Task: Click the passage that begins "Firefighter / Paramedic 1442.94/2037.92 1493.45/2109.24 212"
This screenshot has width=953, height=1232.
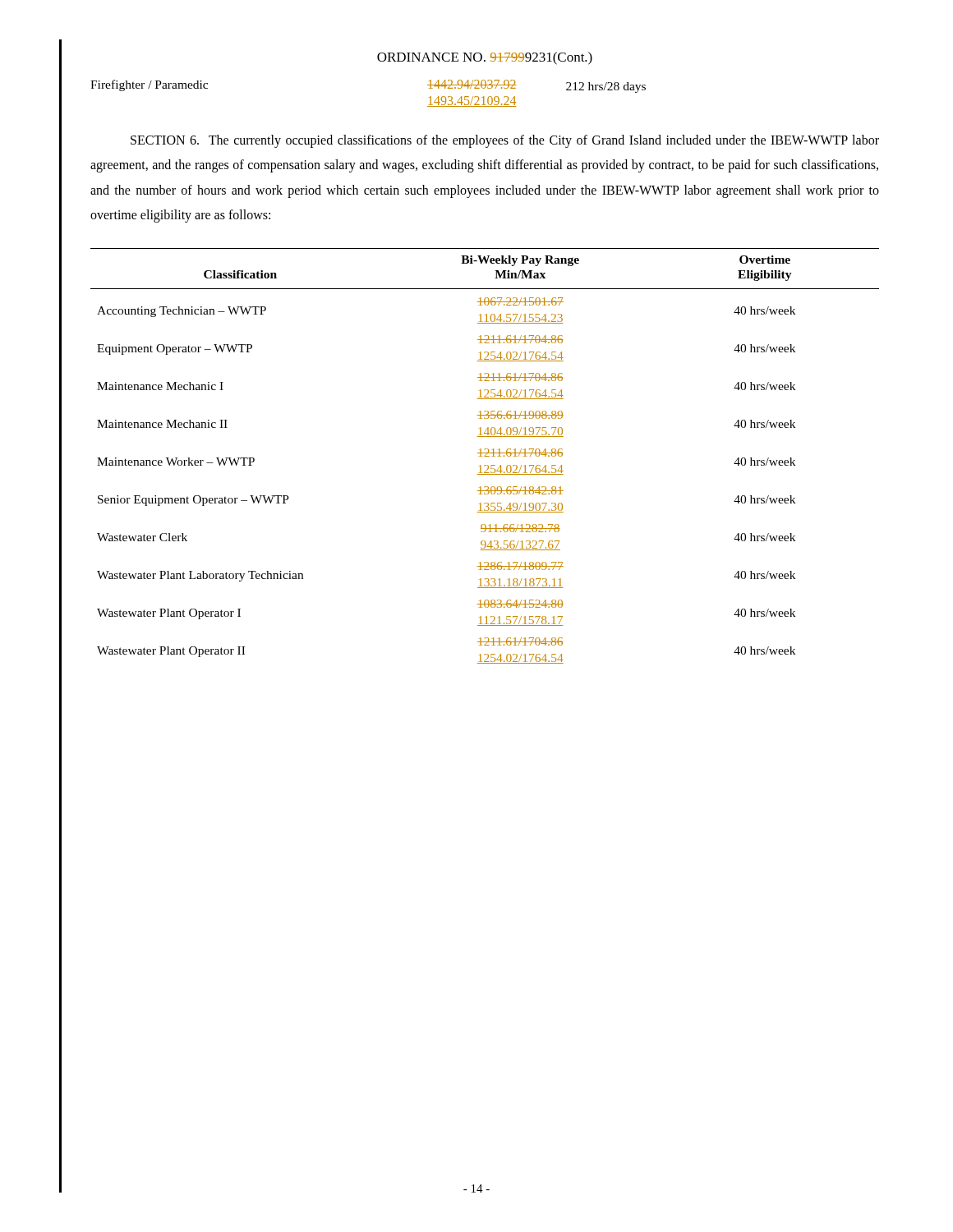Action: pyautogui.click(x=150, y=86)
